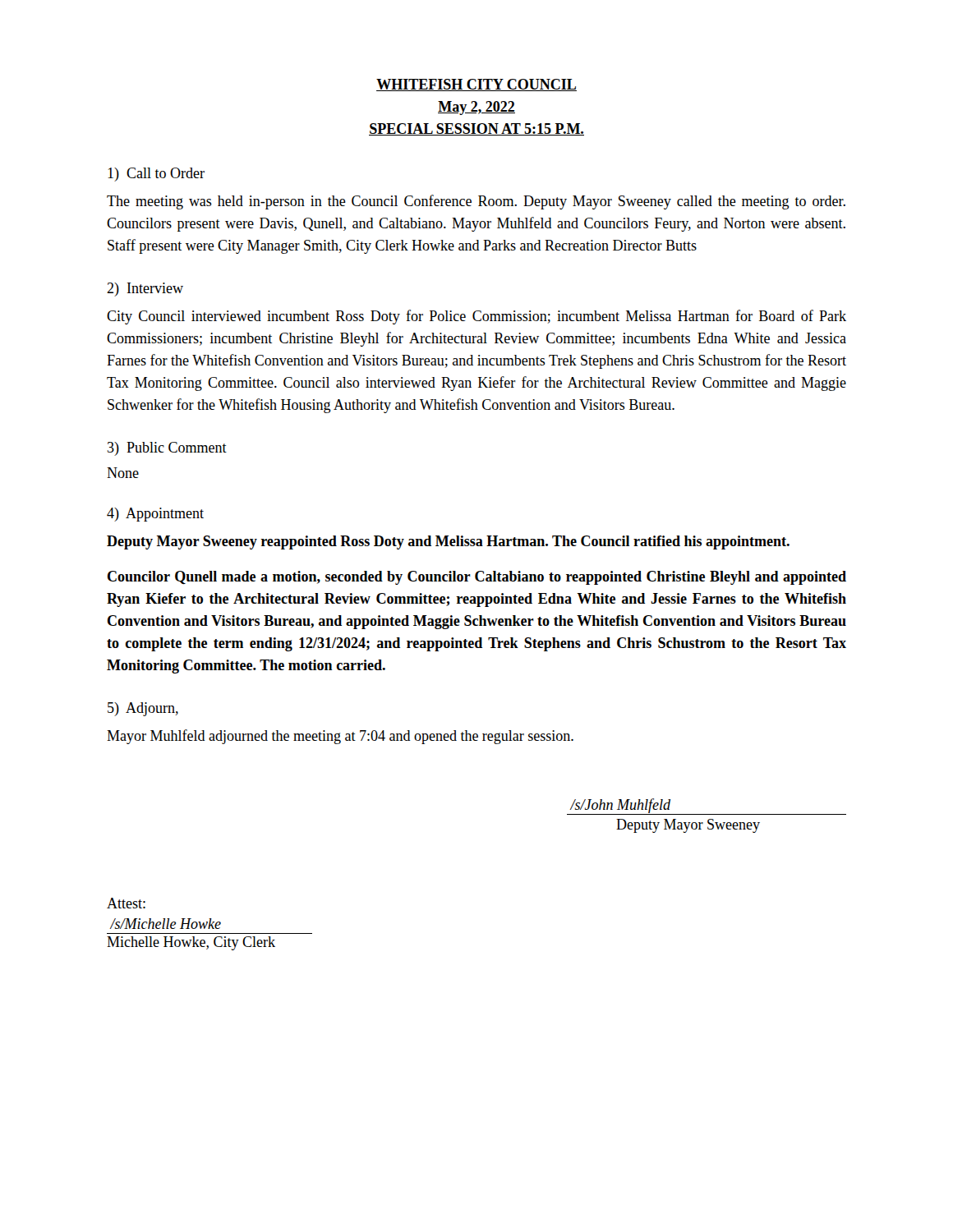
Task: Where does it say "5) Adjourn,"?
Action: pos(143,708)
